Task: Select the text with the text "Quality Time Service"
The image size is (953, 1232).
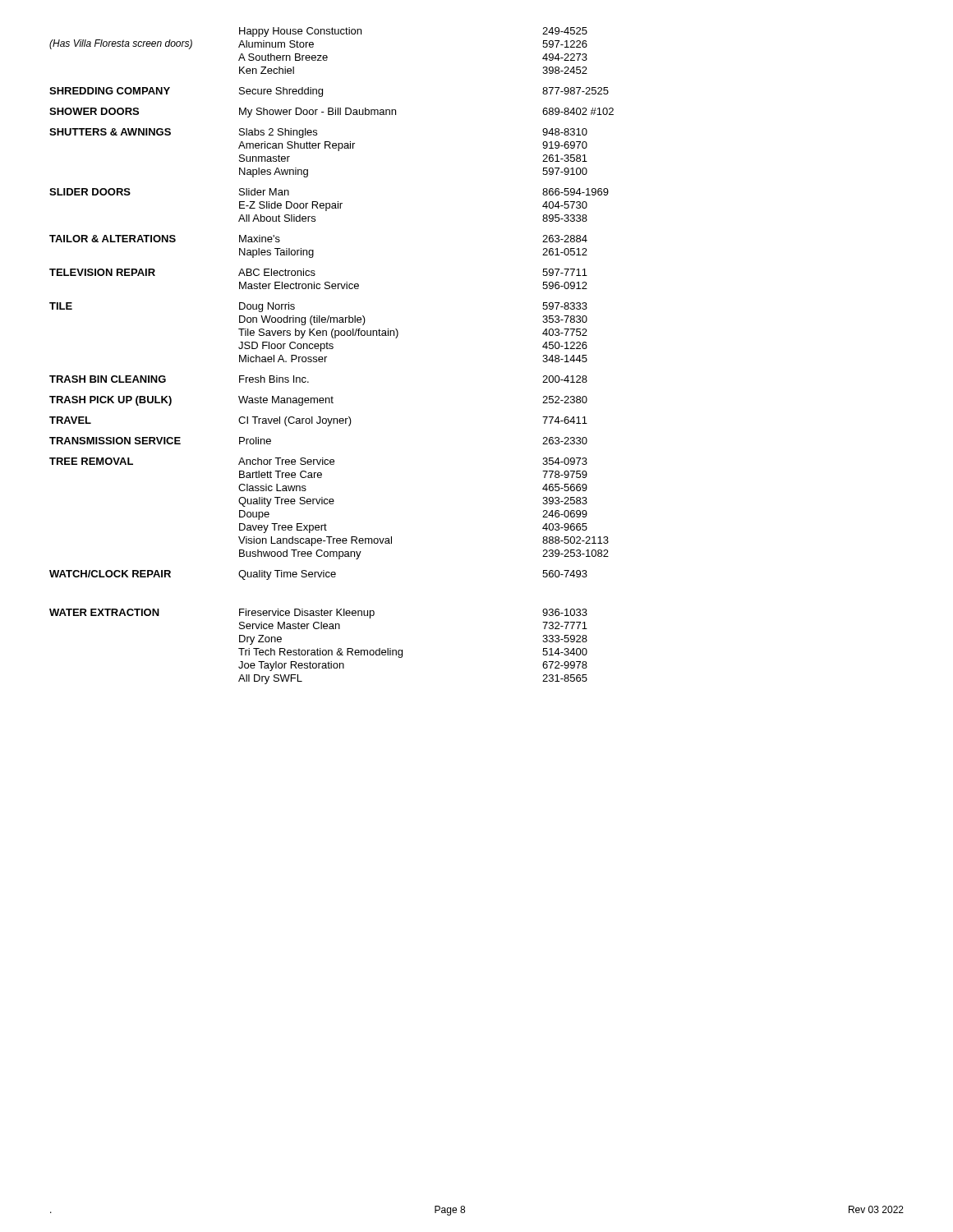Action: tap(287, 574)
